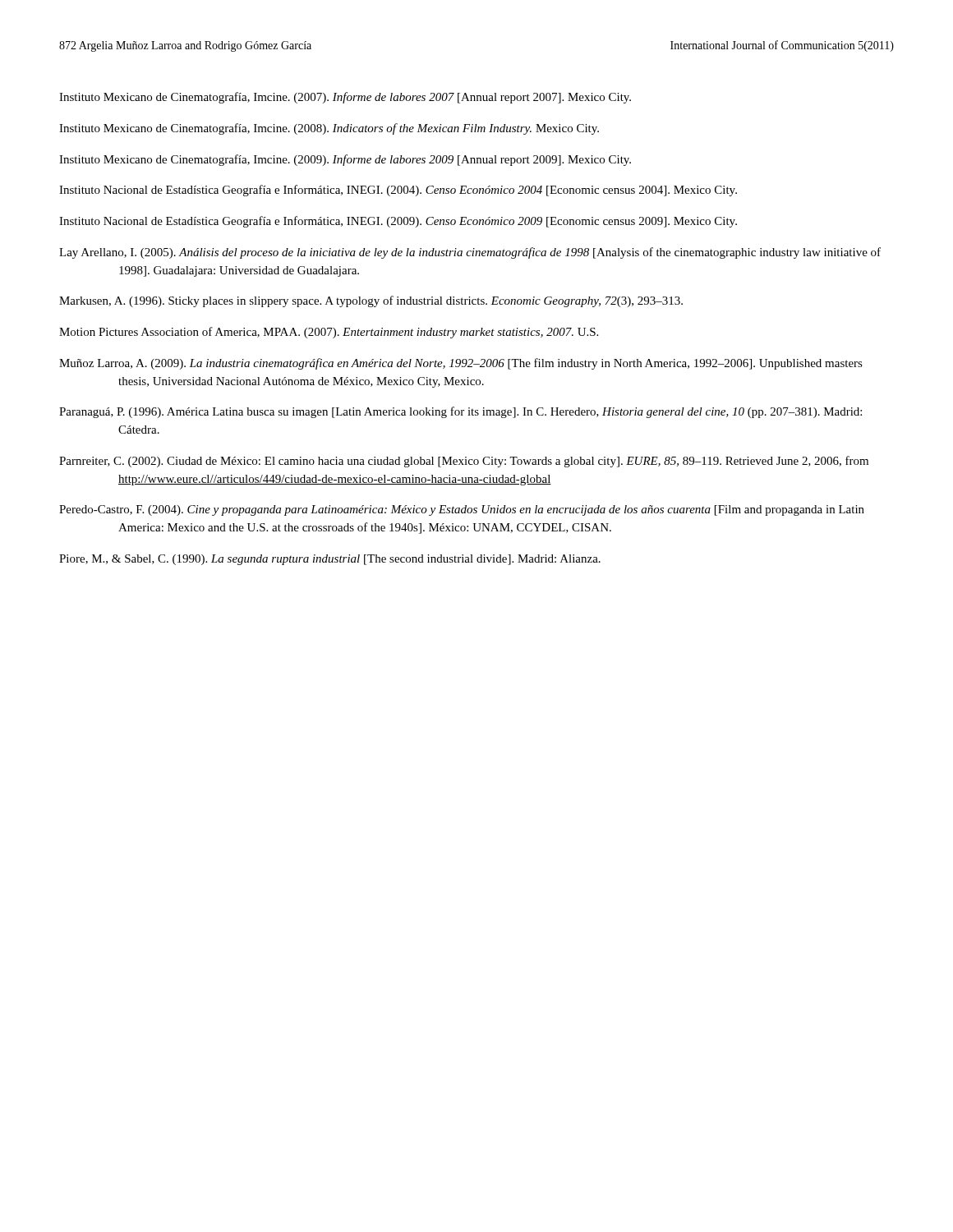This screenshot has width=953, height=1232.
Task: Click the passage that begins "Parnreiter, C. (2002). Ciudad"
Action: click(464, 470)
